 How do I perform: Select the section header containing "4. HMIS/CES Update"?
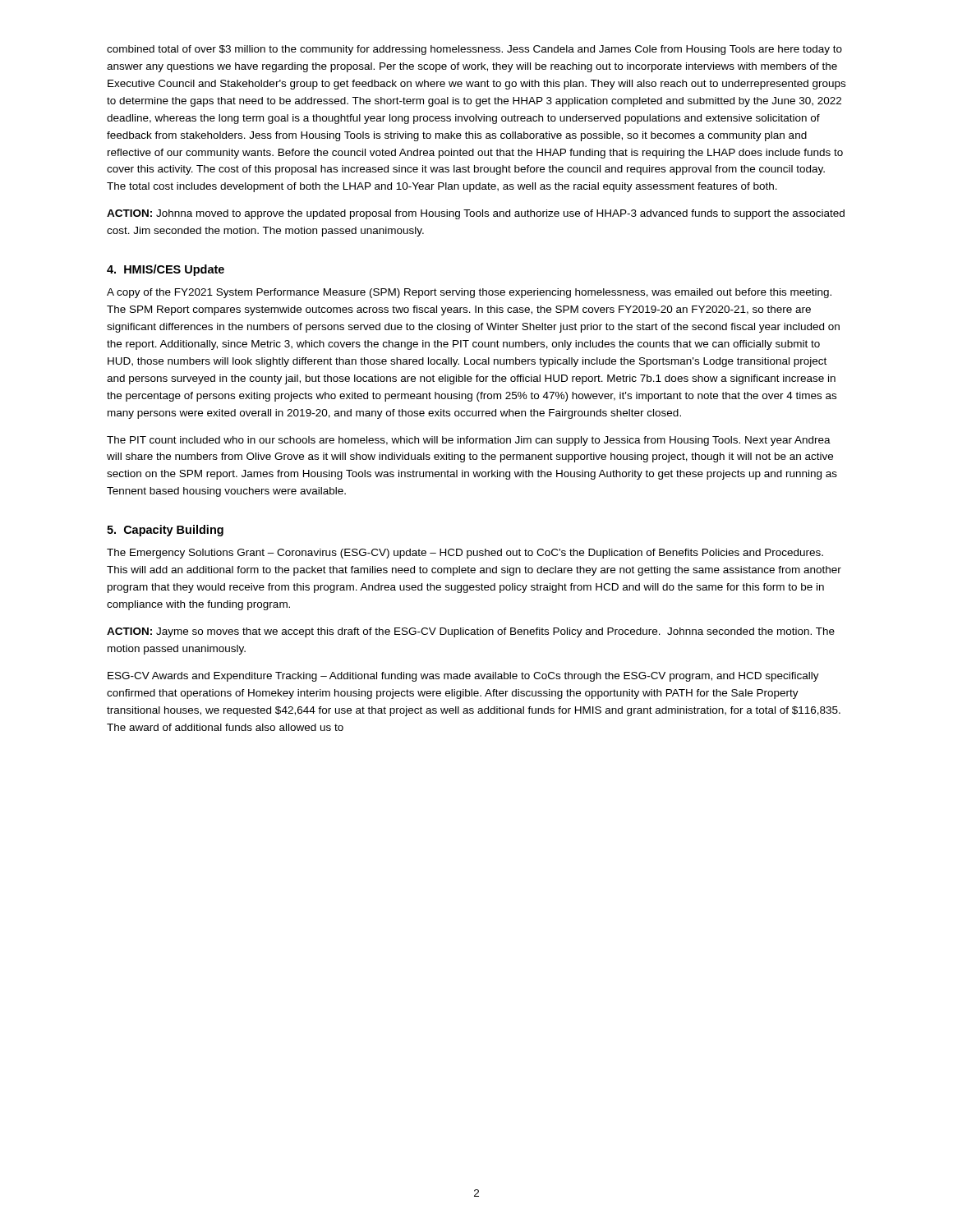(x=166, y=270)
